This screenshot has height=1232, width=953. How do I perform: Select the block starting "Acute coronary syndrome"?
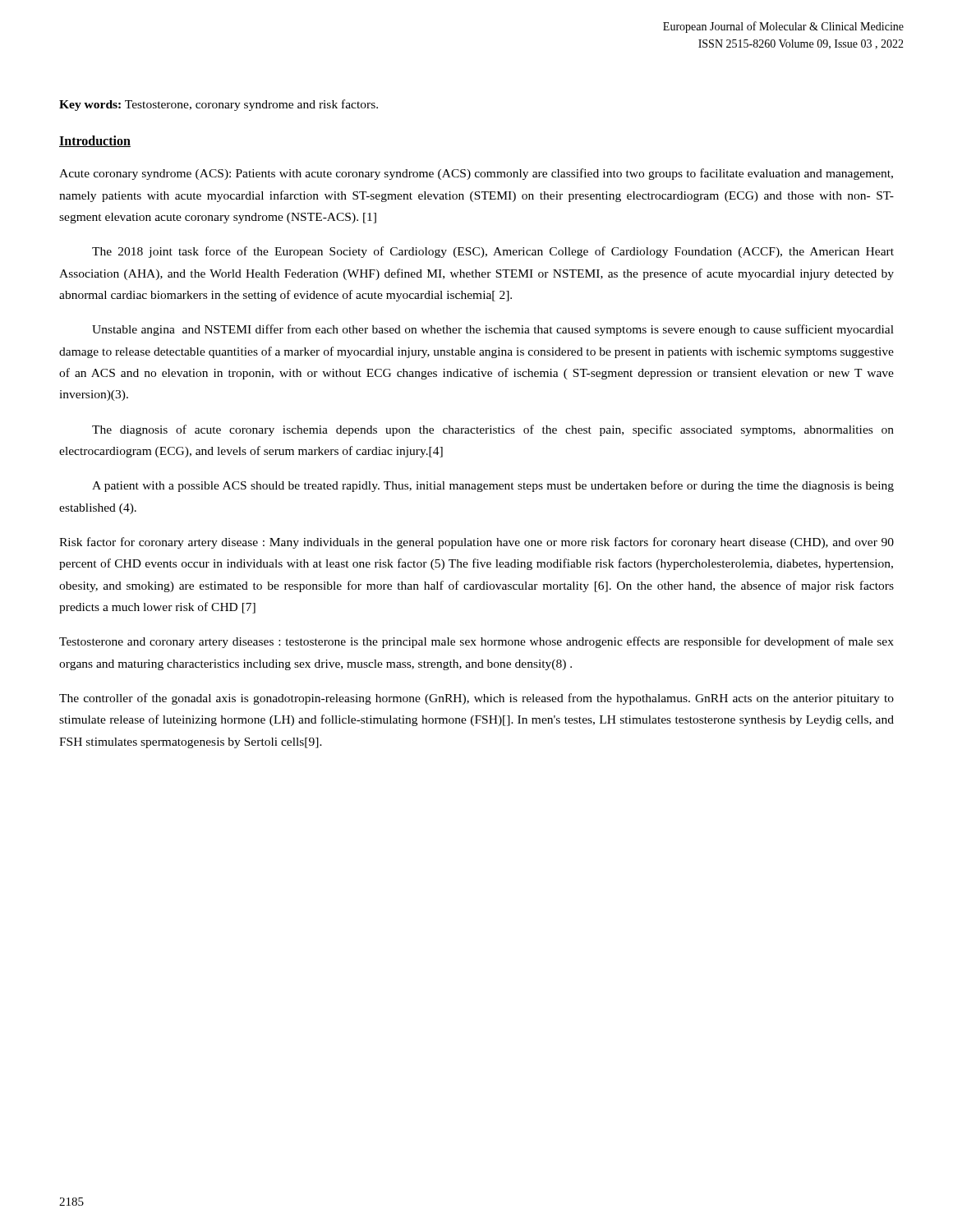tap(476, 195)
